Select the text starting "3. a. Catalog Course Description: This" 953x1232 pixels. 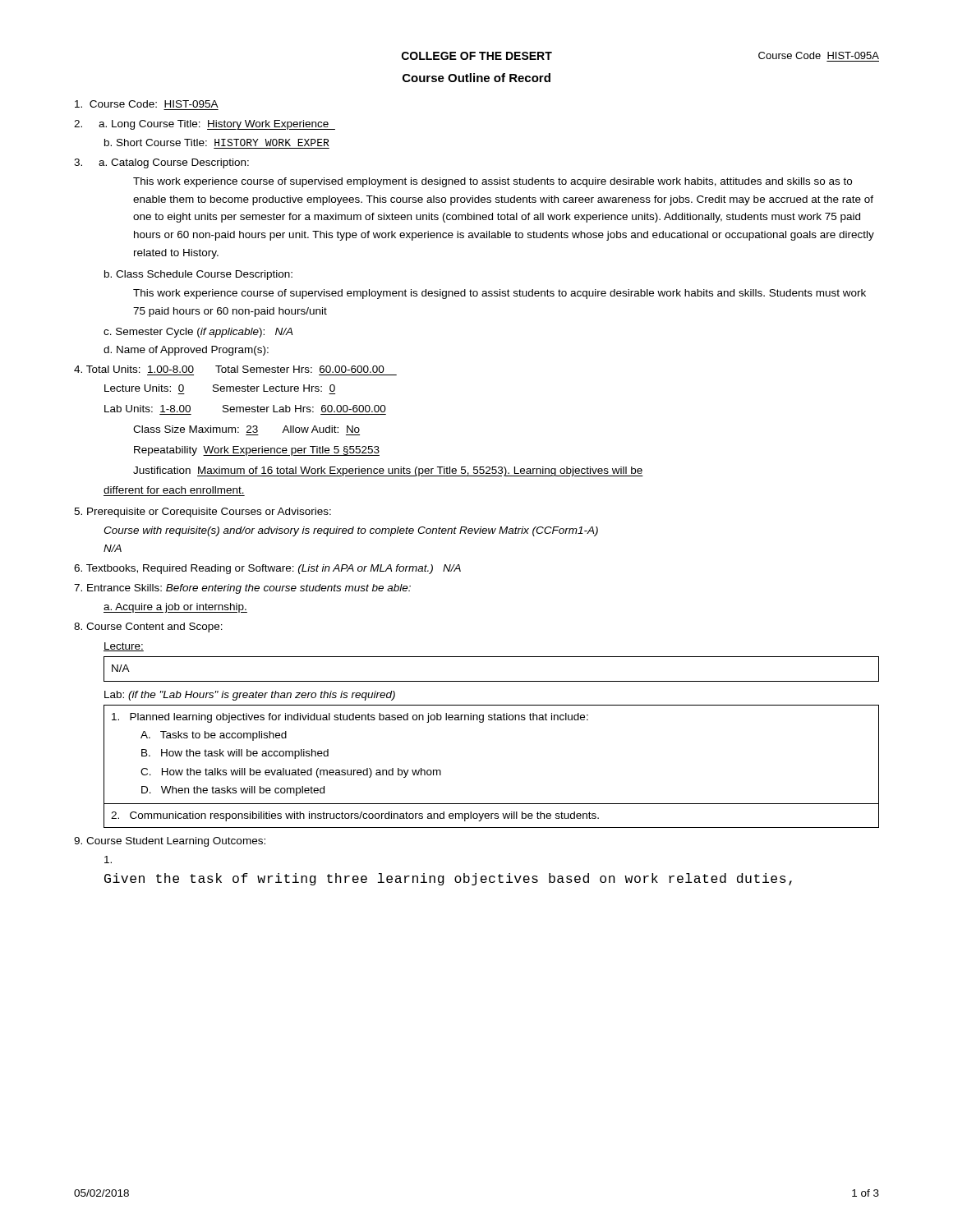[161, 163]
